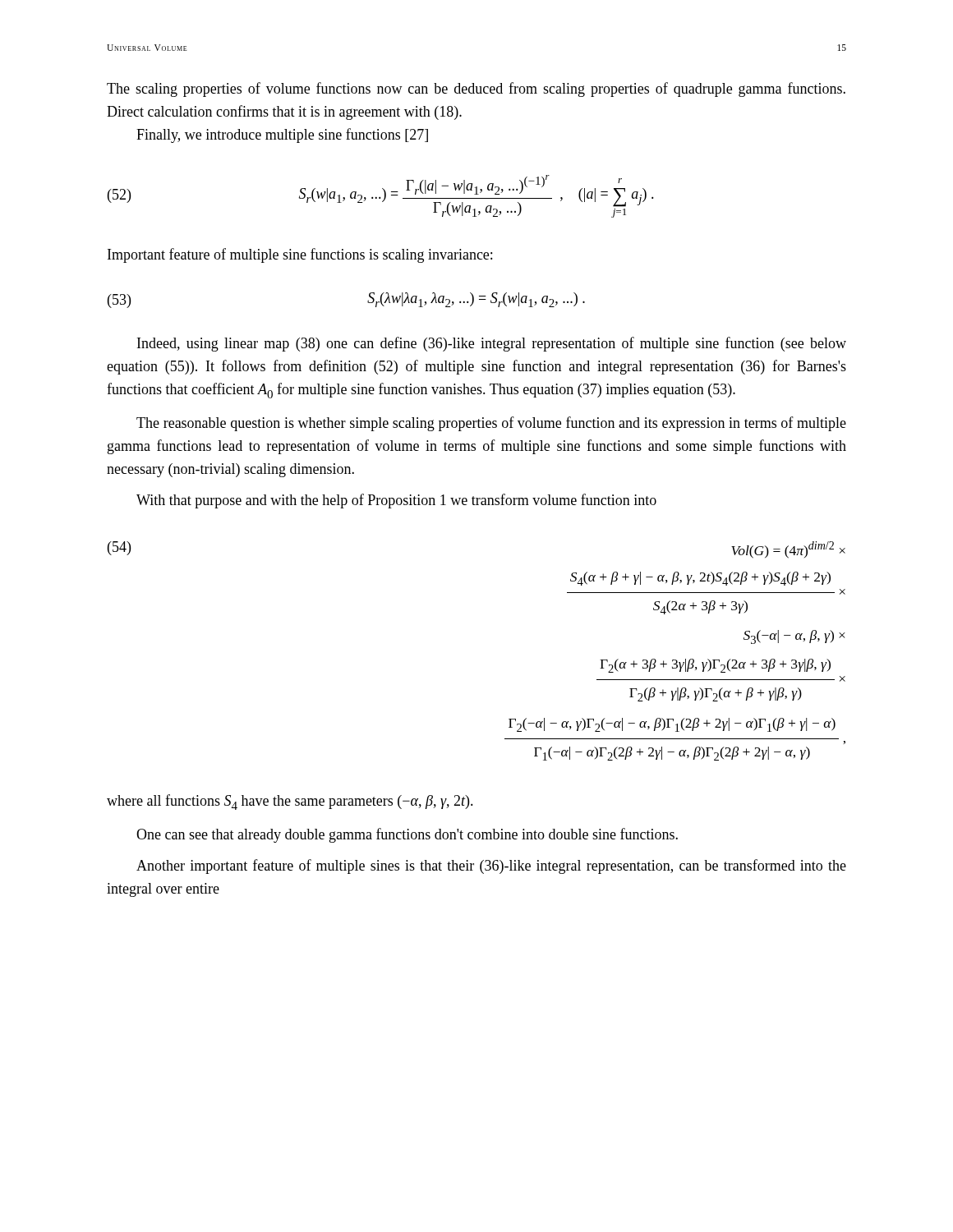Find the formula on this page that starts "(53) Sr(λw|λa1, λa2, ...) = Sr(w|a1, a2,"
The image size is (953, 1232).
[x=452, y=300]
